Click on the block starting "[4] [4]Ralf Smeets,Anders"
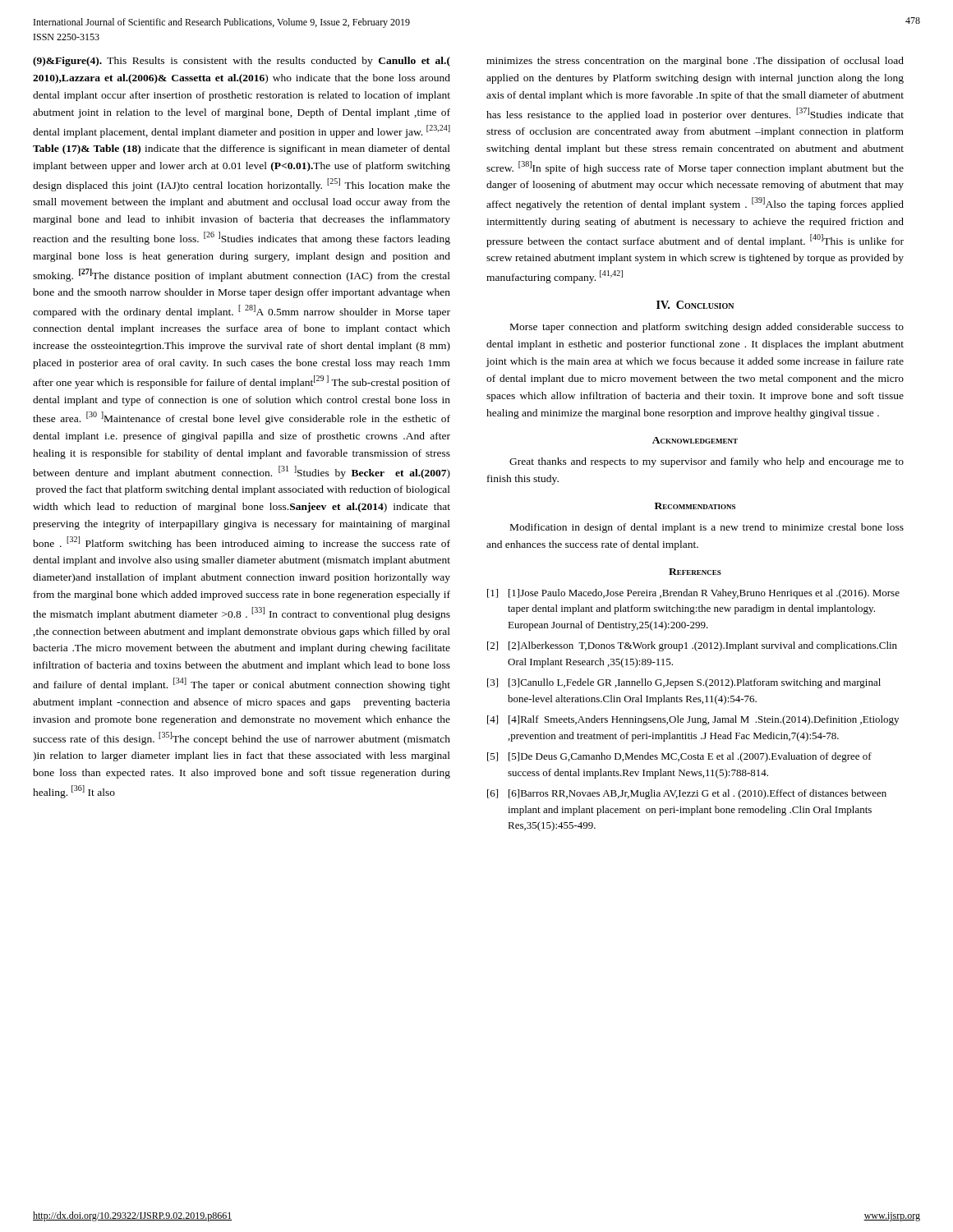This screenshot has width=953, height=1232. pyautogui.click(x=695, y=727)
